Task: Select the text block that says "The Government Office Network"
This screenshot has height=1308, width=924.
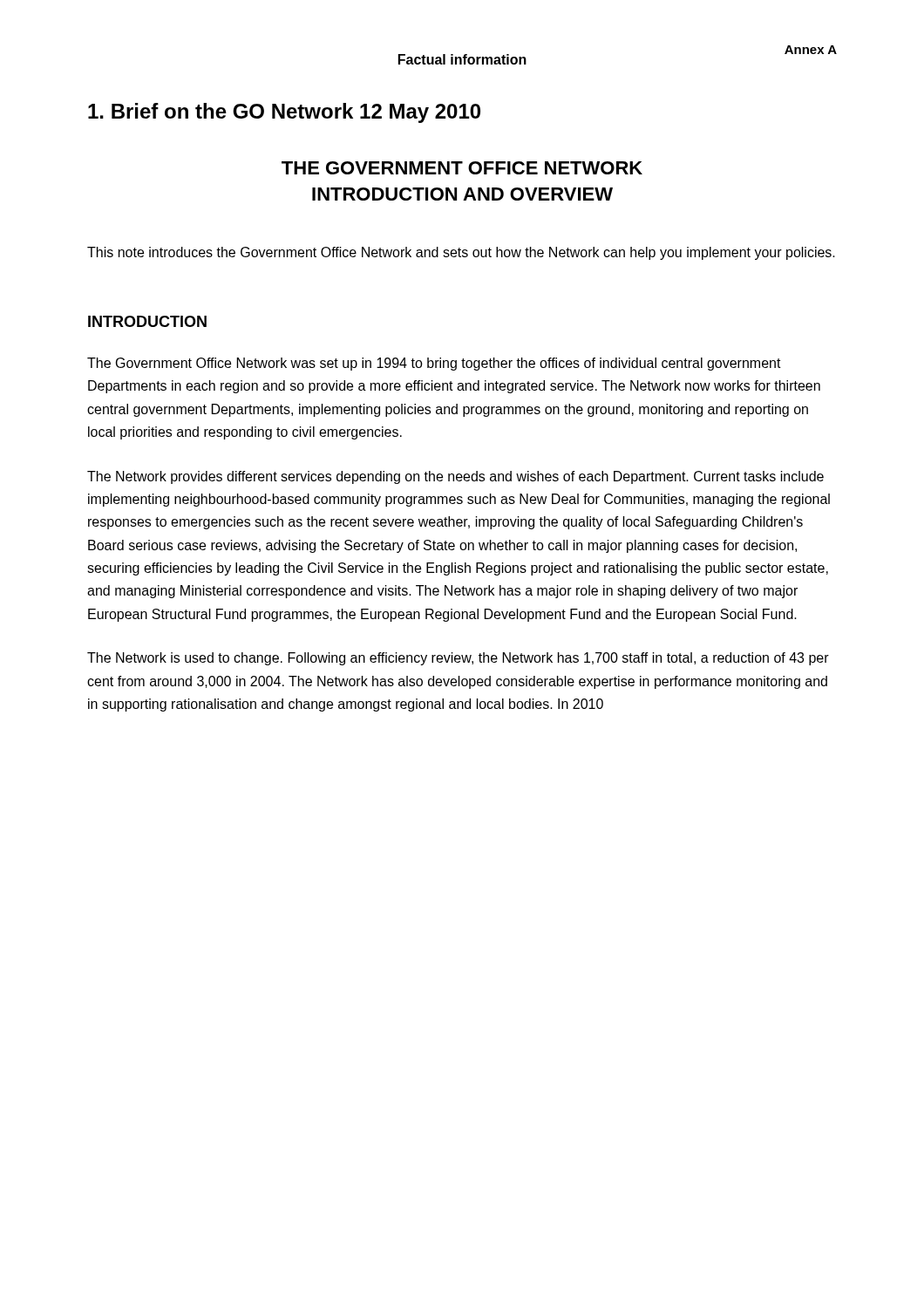Action: coord(454,398)
